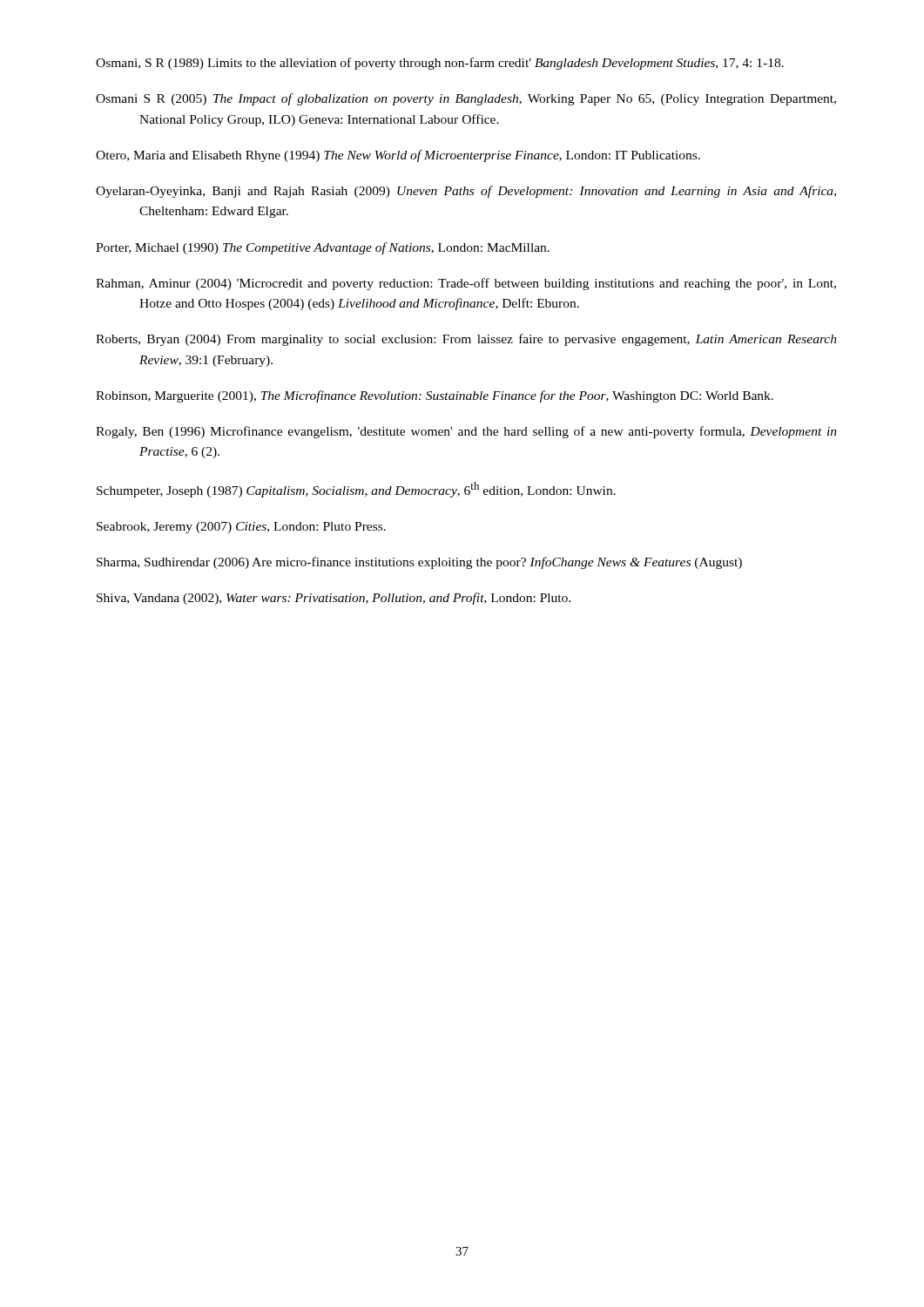Find the list item containing "Oyelaran-Oyeyinka, Banji and Rajah Rasiah (2009) Uneven"

466,200
